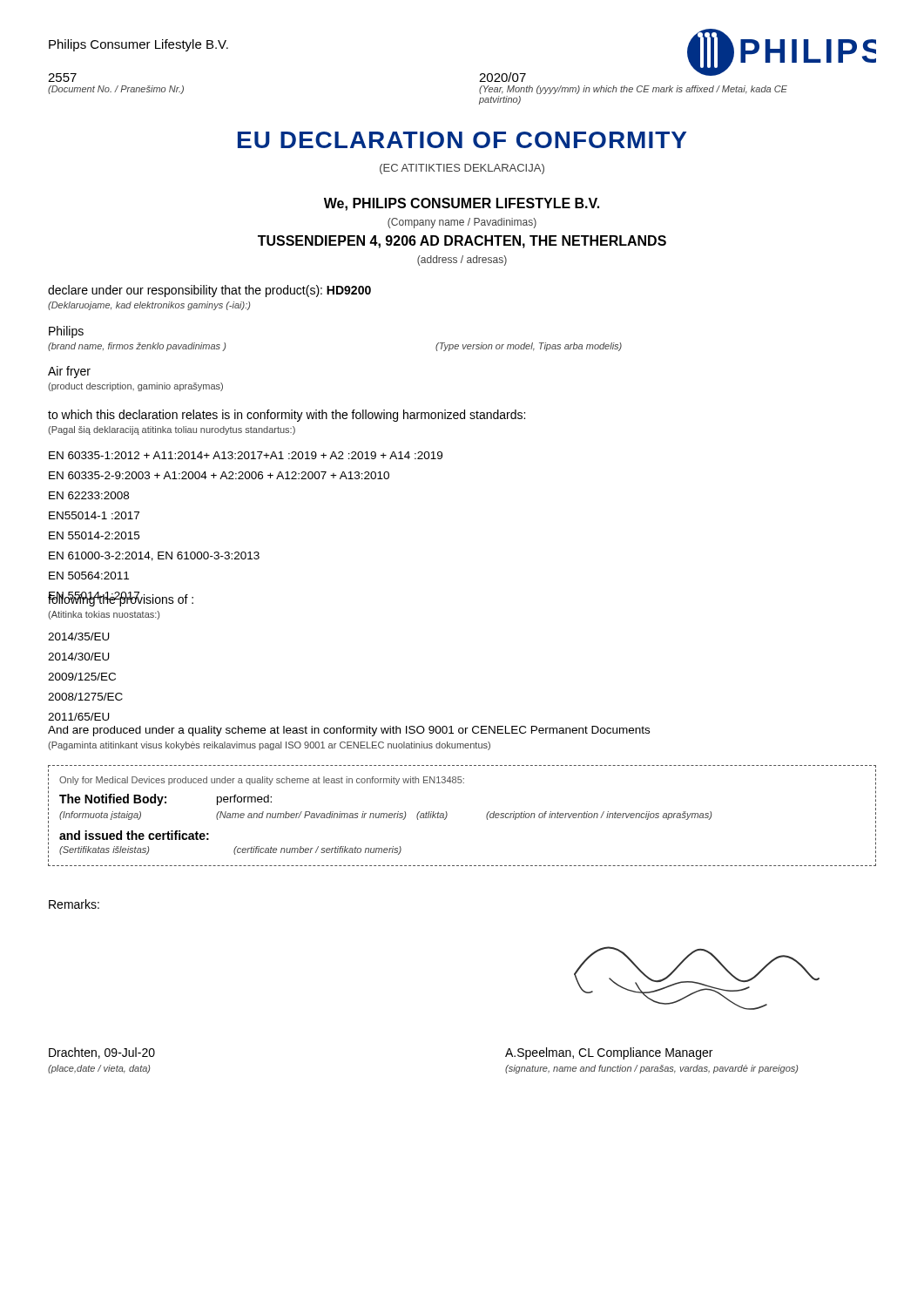Select the text containing "following the provisions of :"
The width and height of the screenshot is (924, 1307).
point(121,599)
